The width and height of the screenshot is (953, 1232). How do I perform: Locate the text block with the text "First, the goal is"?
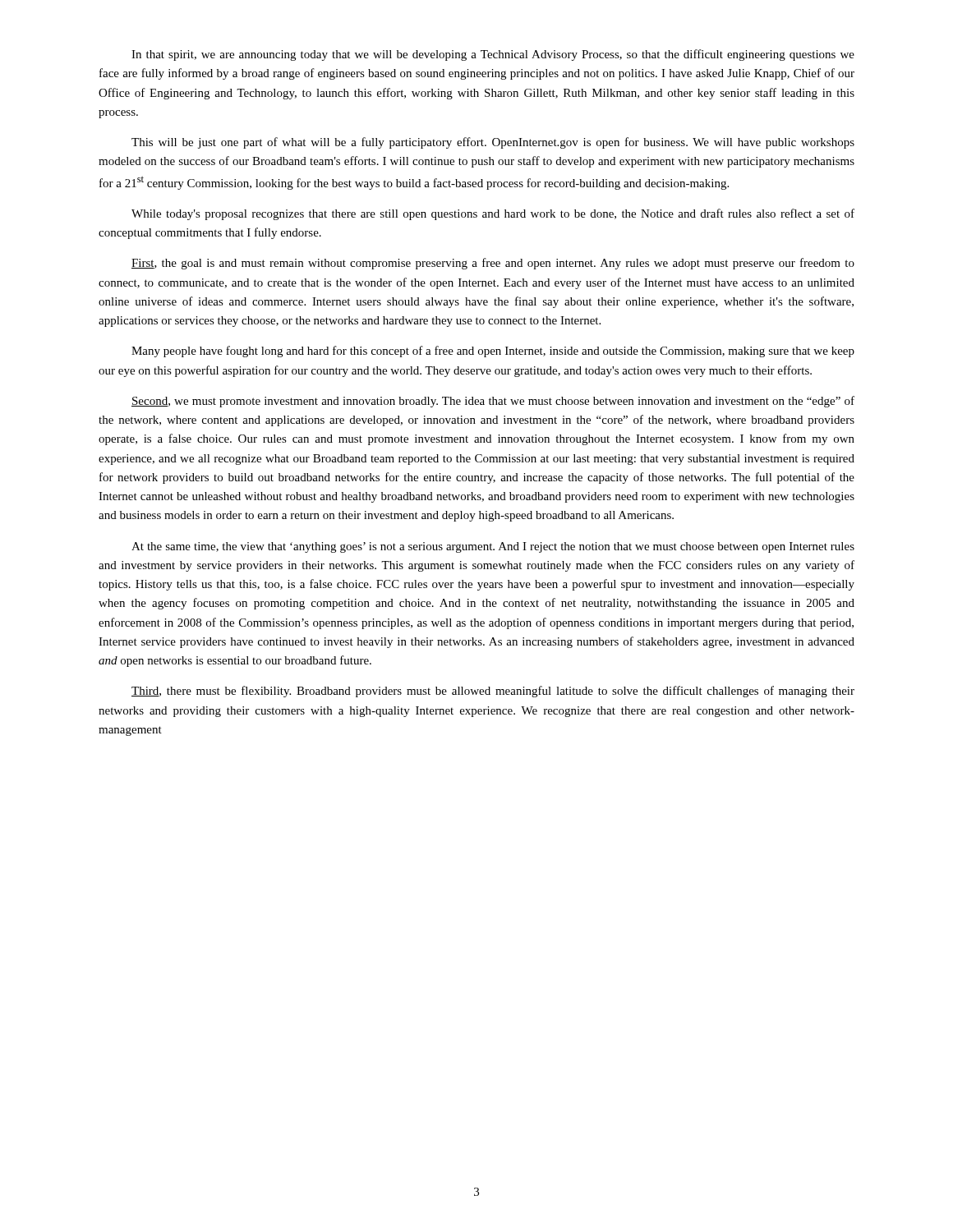[x=476, y=292]
